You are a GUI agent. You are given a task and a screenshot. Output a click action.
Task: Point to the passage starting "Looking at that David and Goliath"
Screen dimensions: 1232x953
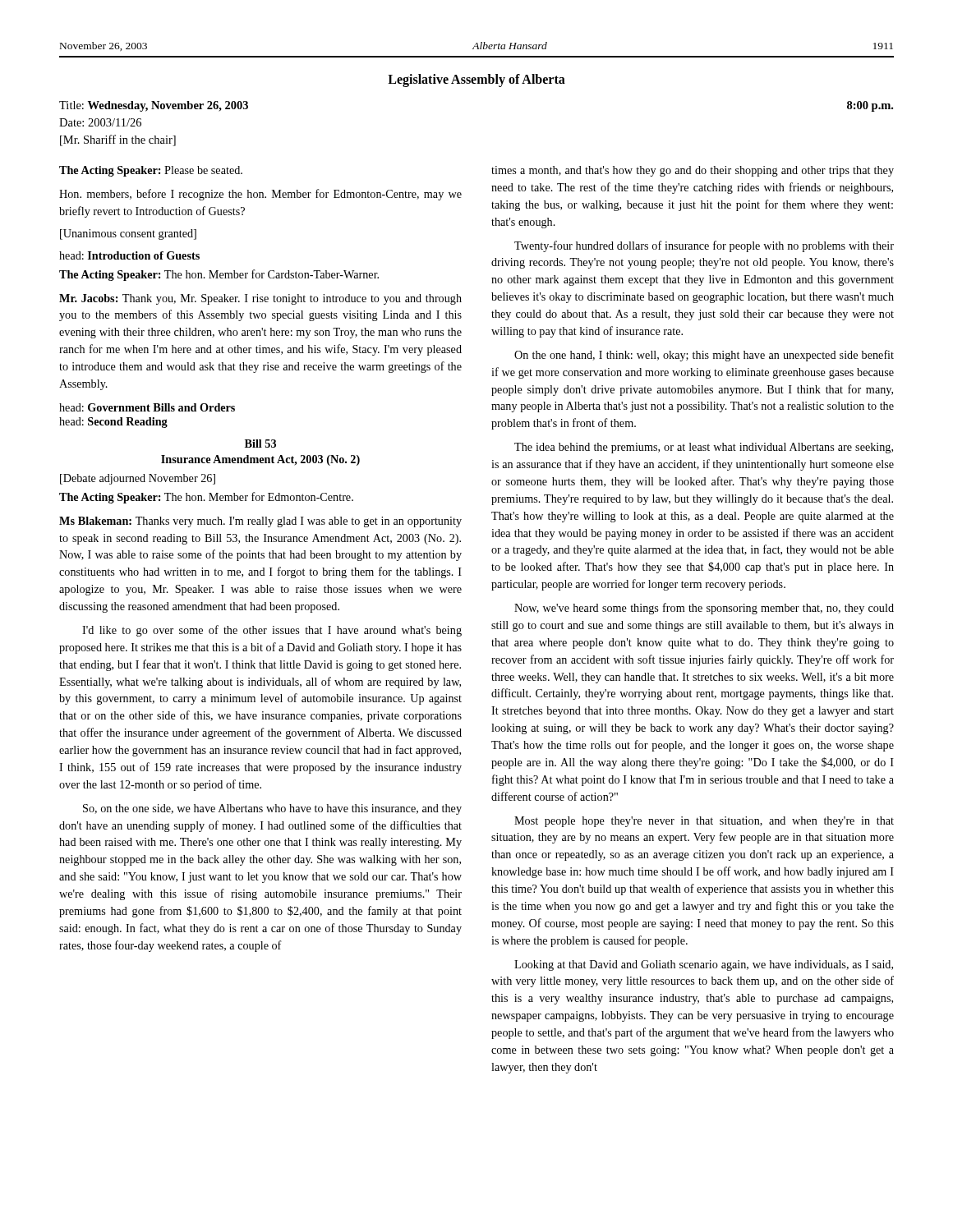tap(693, 1015)
